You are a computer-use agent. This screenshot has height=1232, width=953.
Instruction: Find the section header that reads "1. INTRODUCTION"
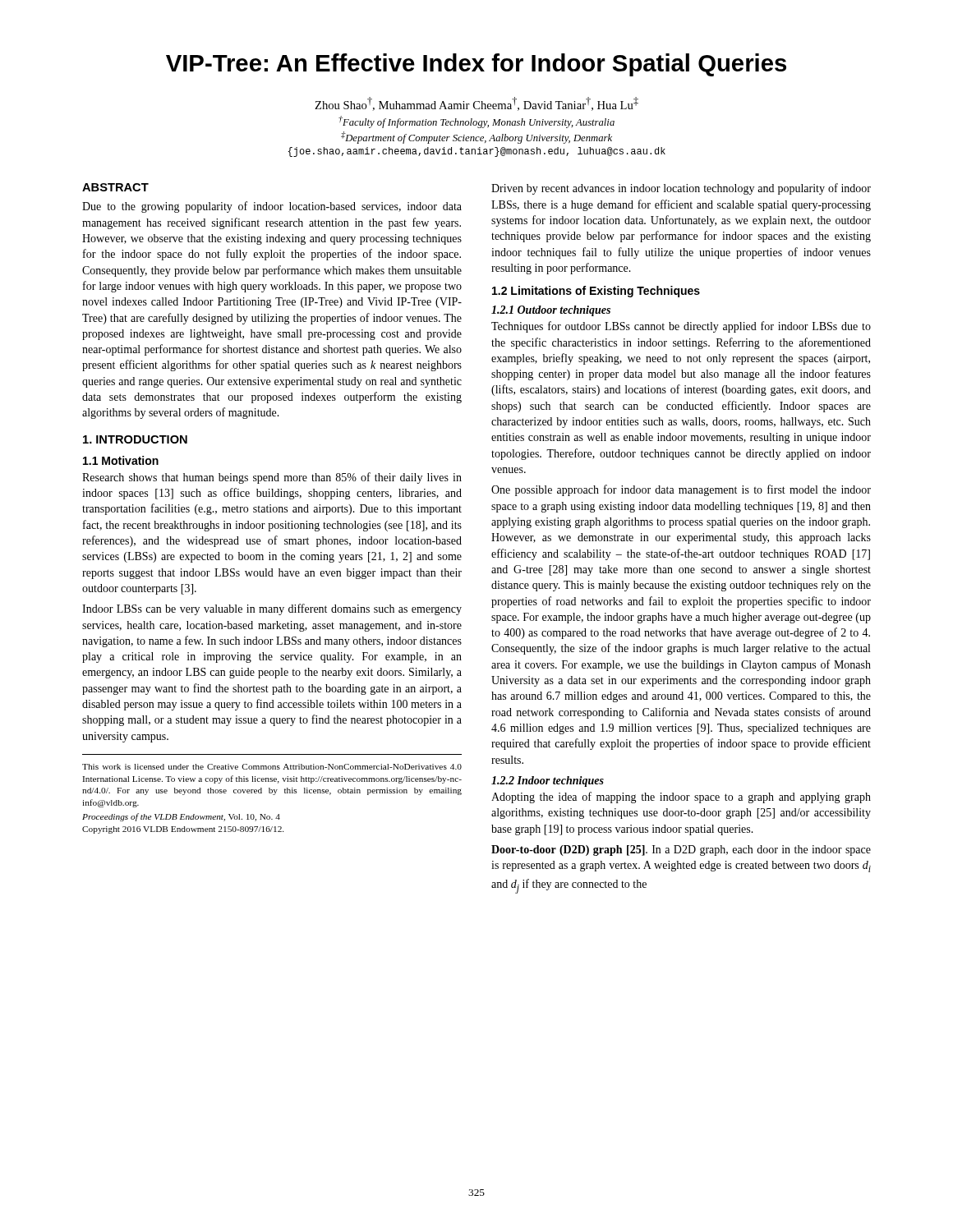click(135, 439)
